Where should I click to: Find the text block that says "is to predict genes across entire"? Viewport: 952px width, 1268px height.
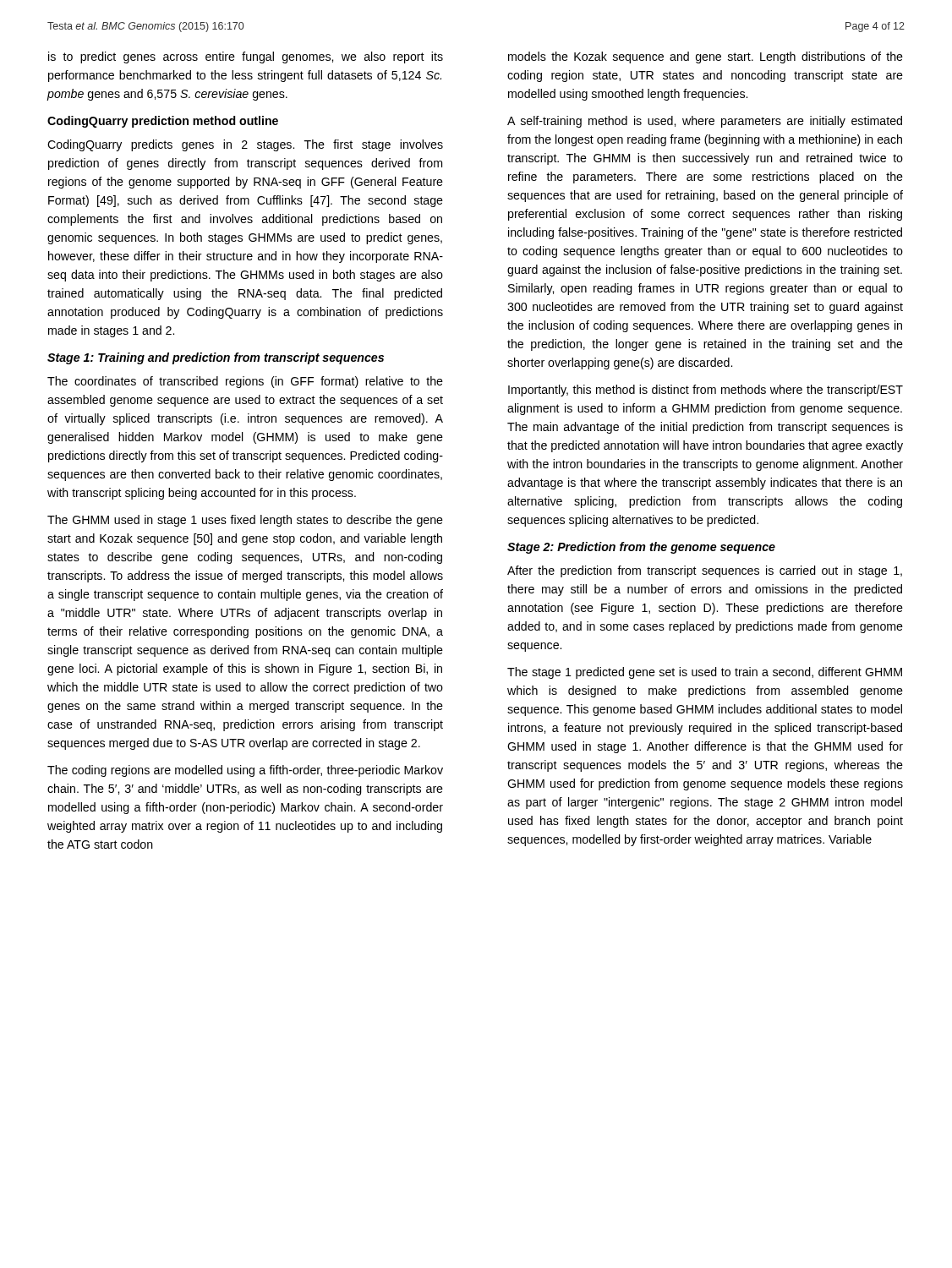(245, 75)
